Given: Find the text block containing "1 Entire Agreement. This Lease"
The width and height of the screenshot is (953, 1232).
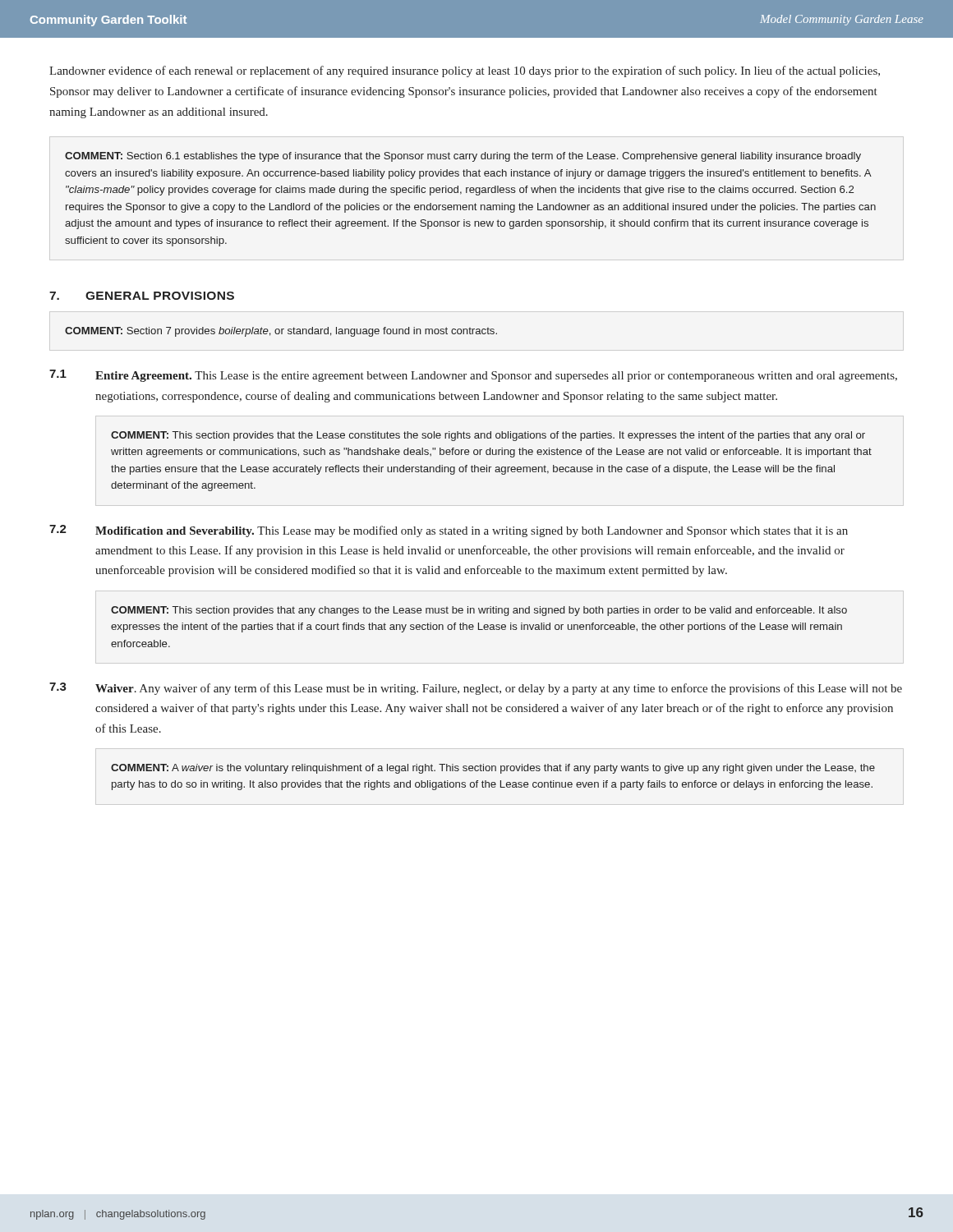Looking at the screenshot, I should coord(476,386).
